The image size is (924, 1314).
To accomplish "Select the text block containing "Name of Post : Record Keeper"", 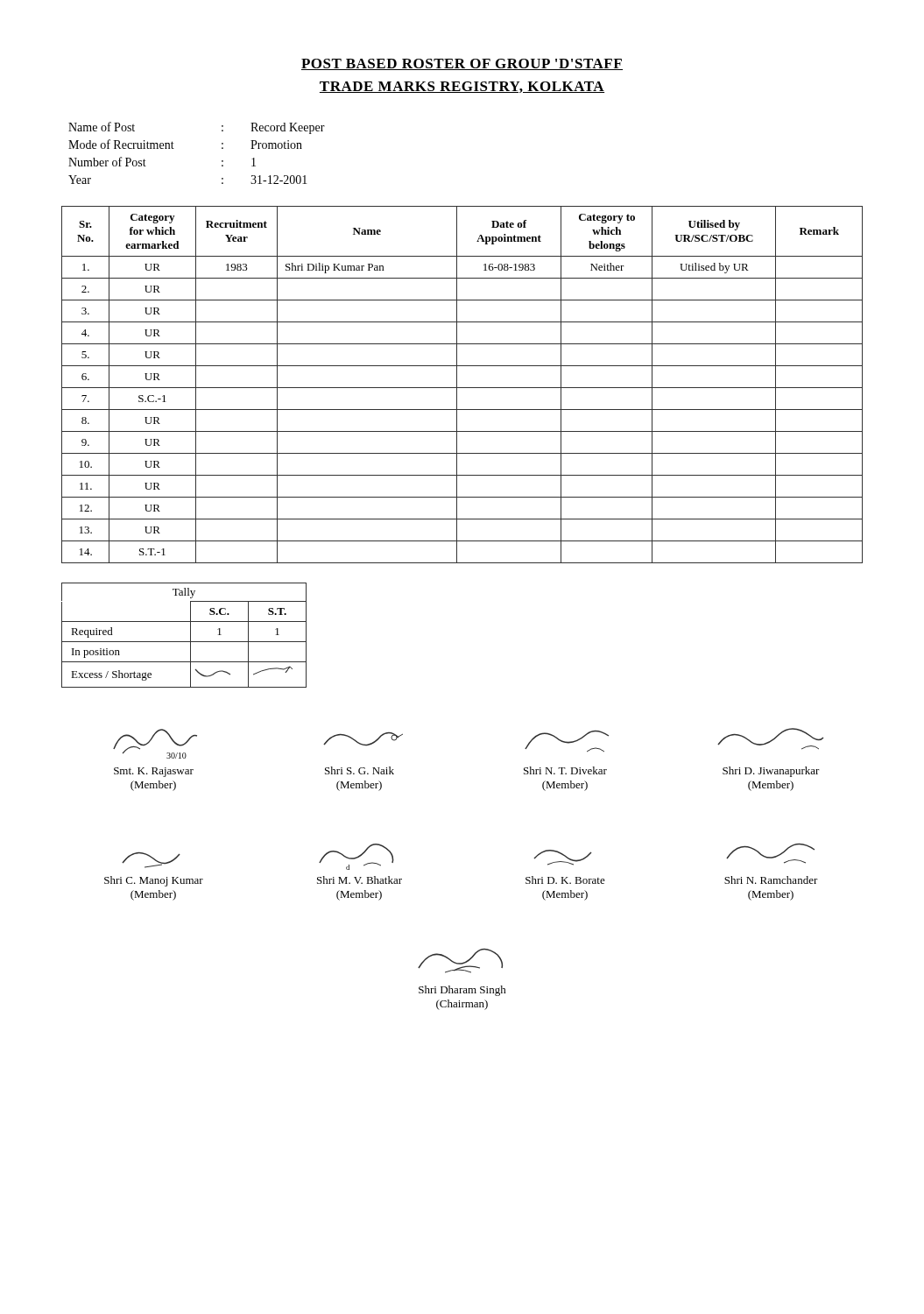I will pyautogui.click(x=102, y=127).
